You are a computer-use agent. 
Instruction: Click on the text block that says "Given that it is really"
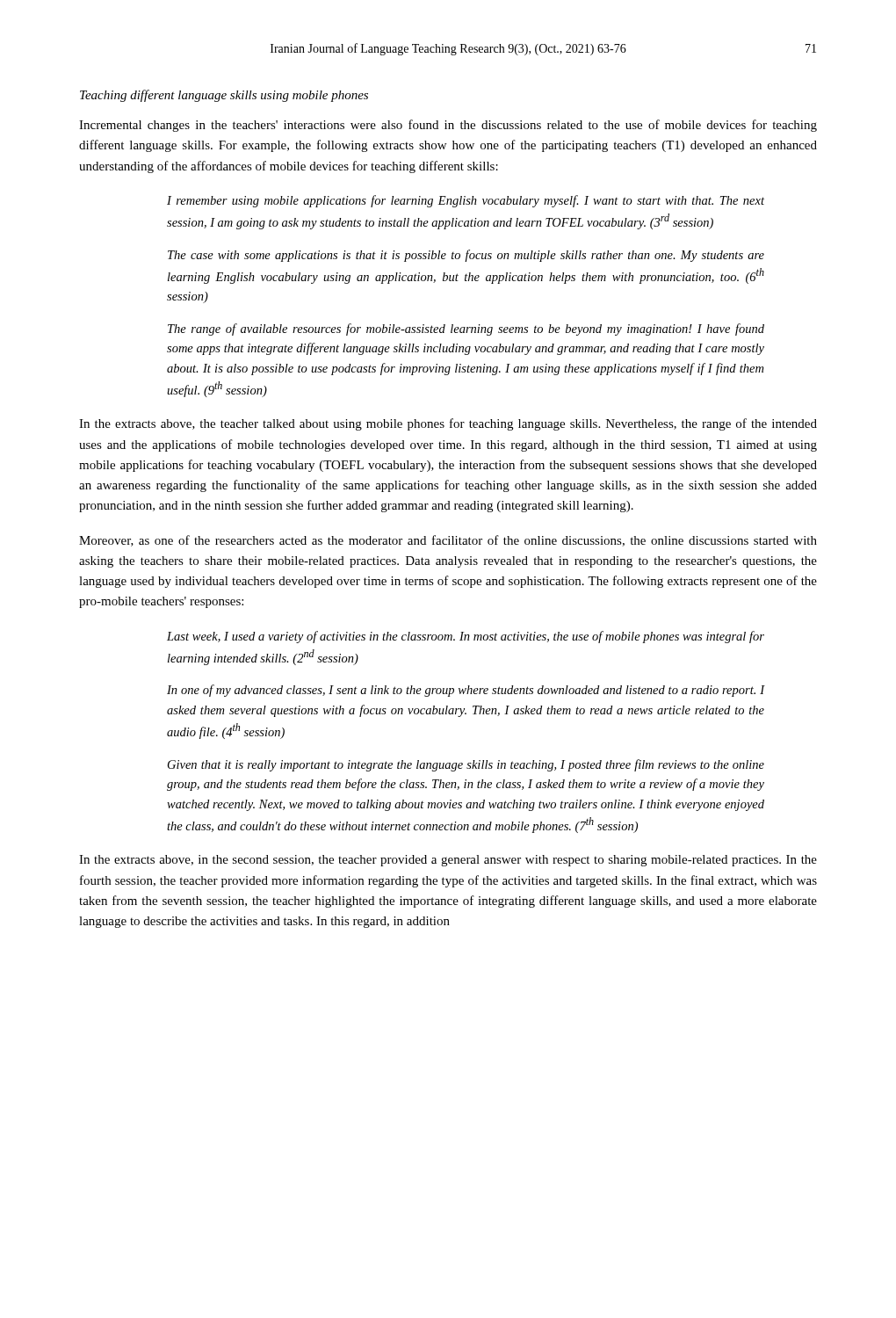pos(466,795)
